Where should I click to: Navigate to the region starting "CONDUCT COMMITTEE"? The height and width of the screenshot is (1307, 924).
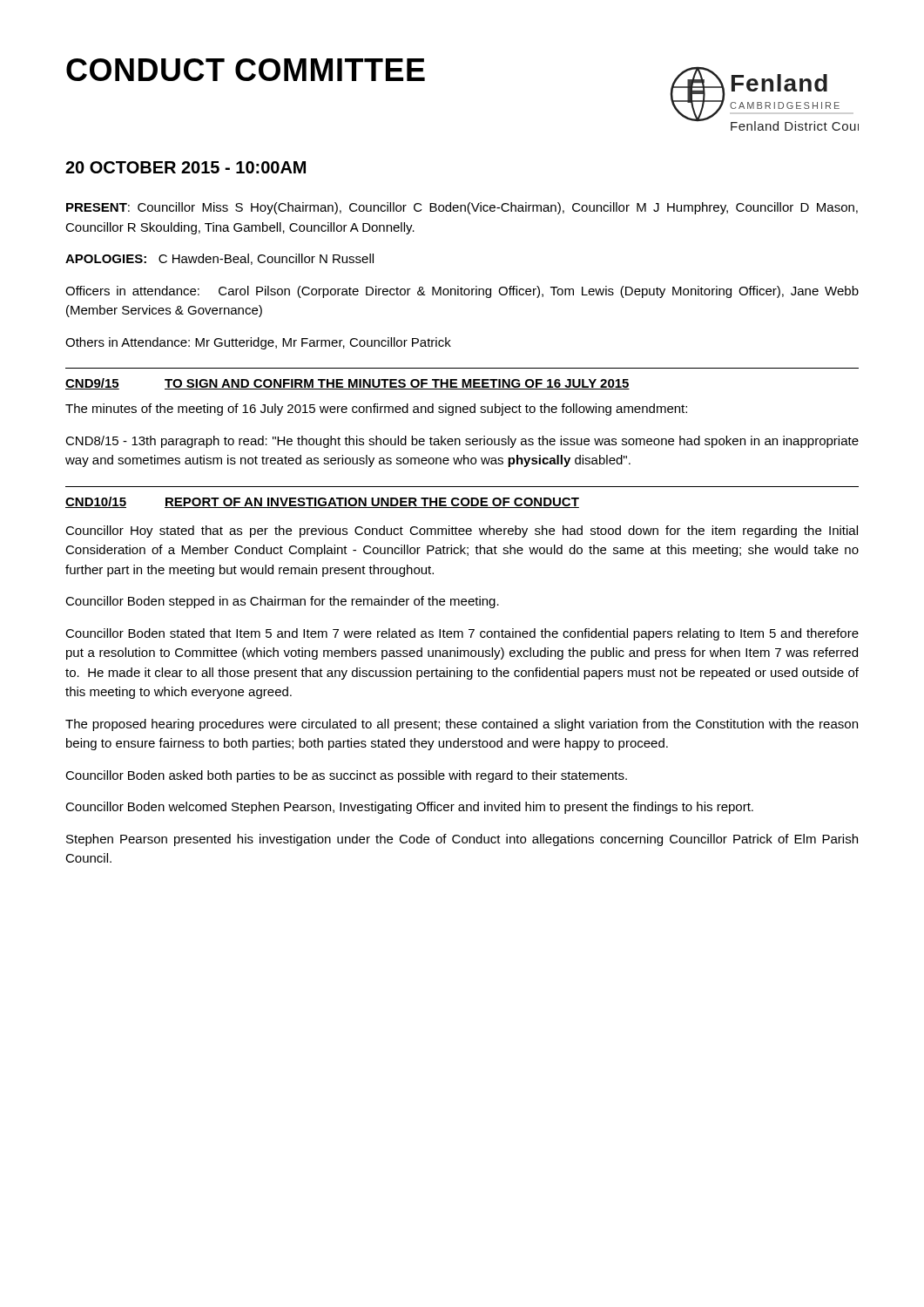246,71
